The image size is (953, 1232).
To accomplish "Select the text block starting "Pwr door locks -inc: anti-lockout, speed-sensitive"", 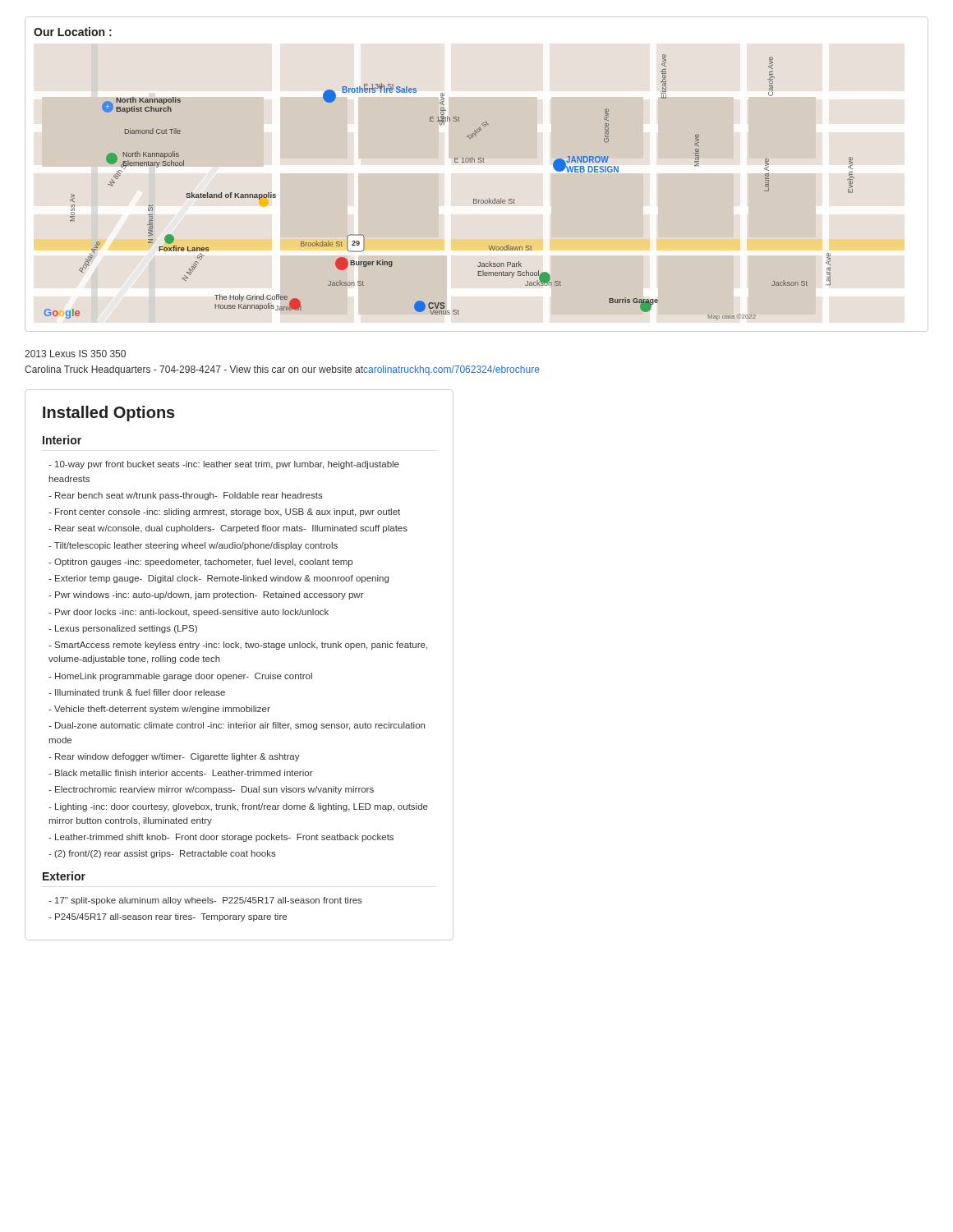I will (192, 612).
